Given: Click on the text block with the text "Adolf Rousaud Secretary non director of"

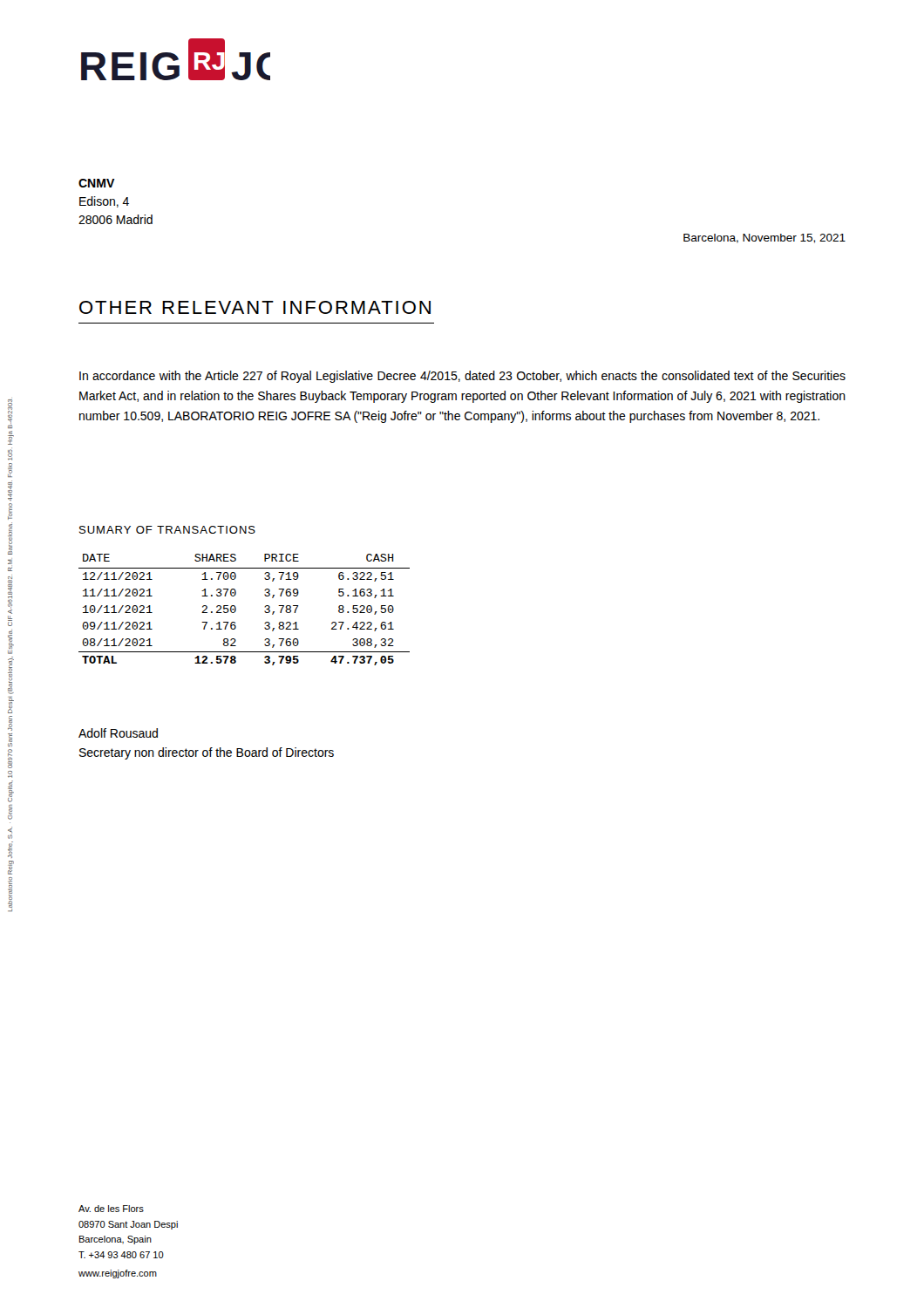Looking at the screenshot, I should pos(206,743).
